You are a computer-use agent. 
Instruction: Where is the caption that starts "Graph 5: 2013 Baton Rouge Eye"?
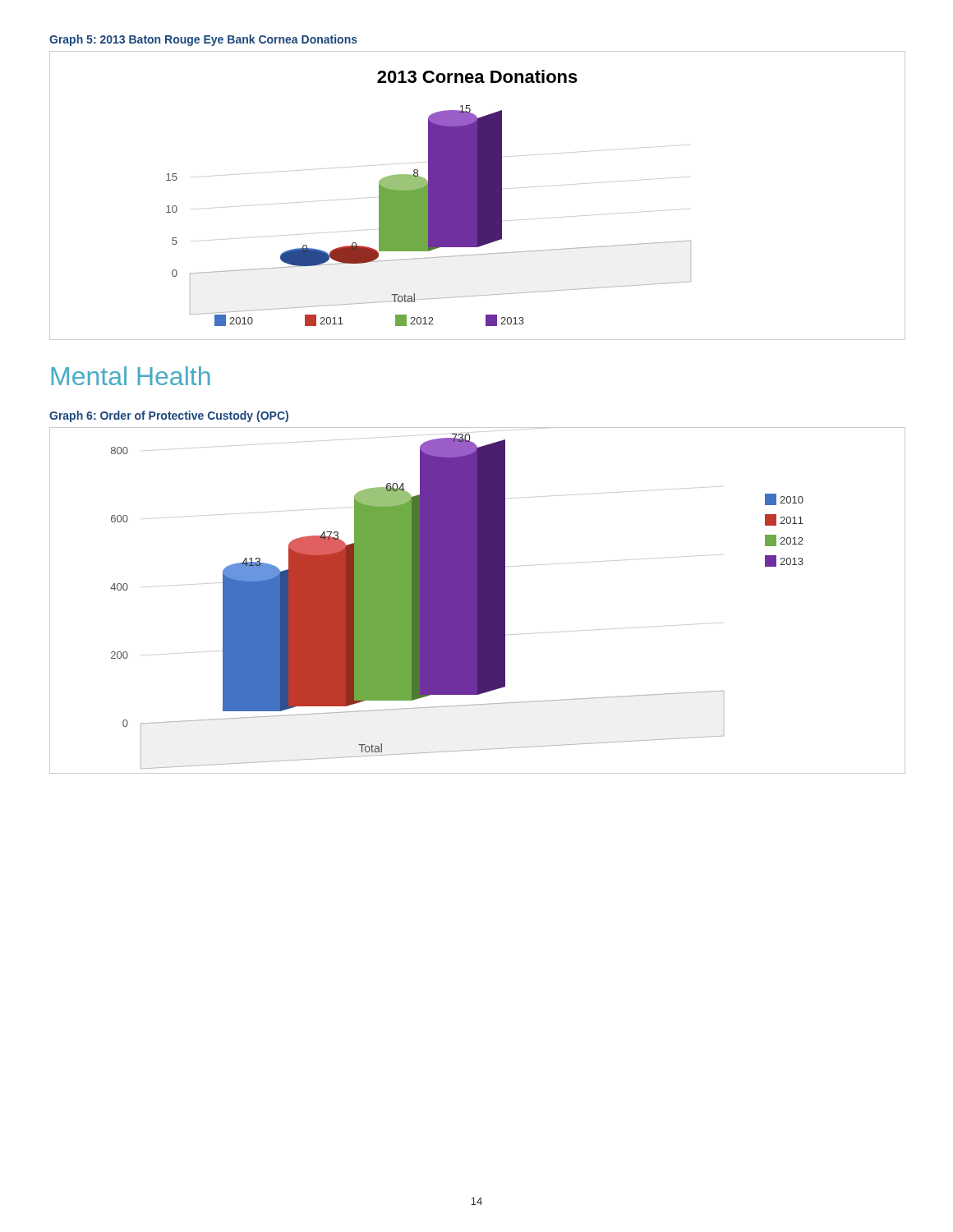[203, 39]
